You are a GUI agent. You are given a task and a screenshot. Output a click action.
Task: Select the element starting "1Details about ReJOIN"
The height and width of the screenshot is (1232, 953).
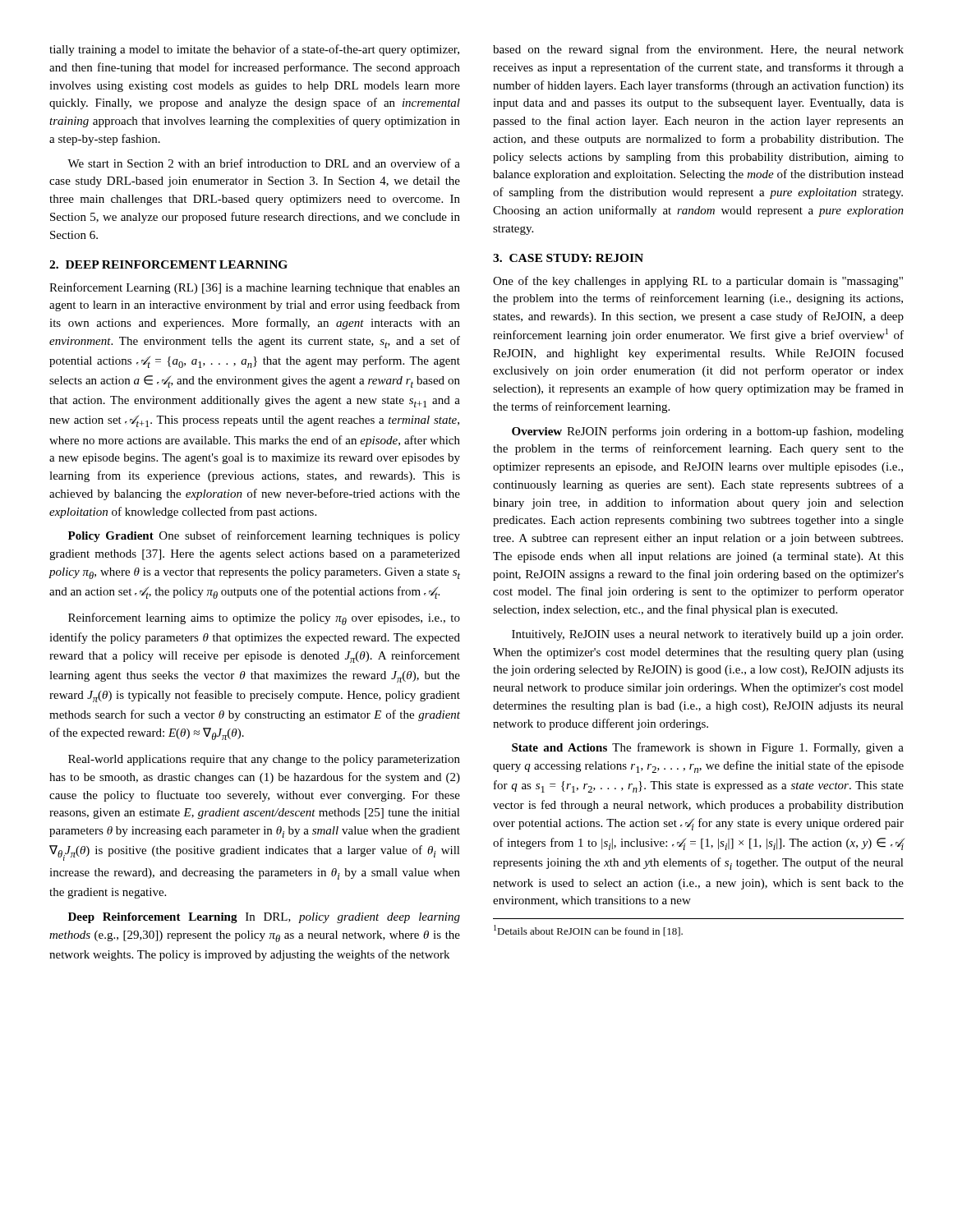click(x=588, y=930)
